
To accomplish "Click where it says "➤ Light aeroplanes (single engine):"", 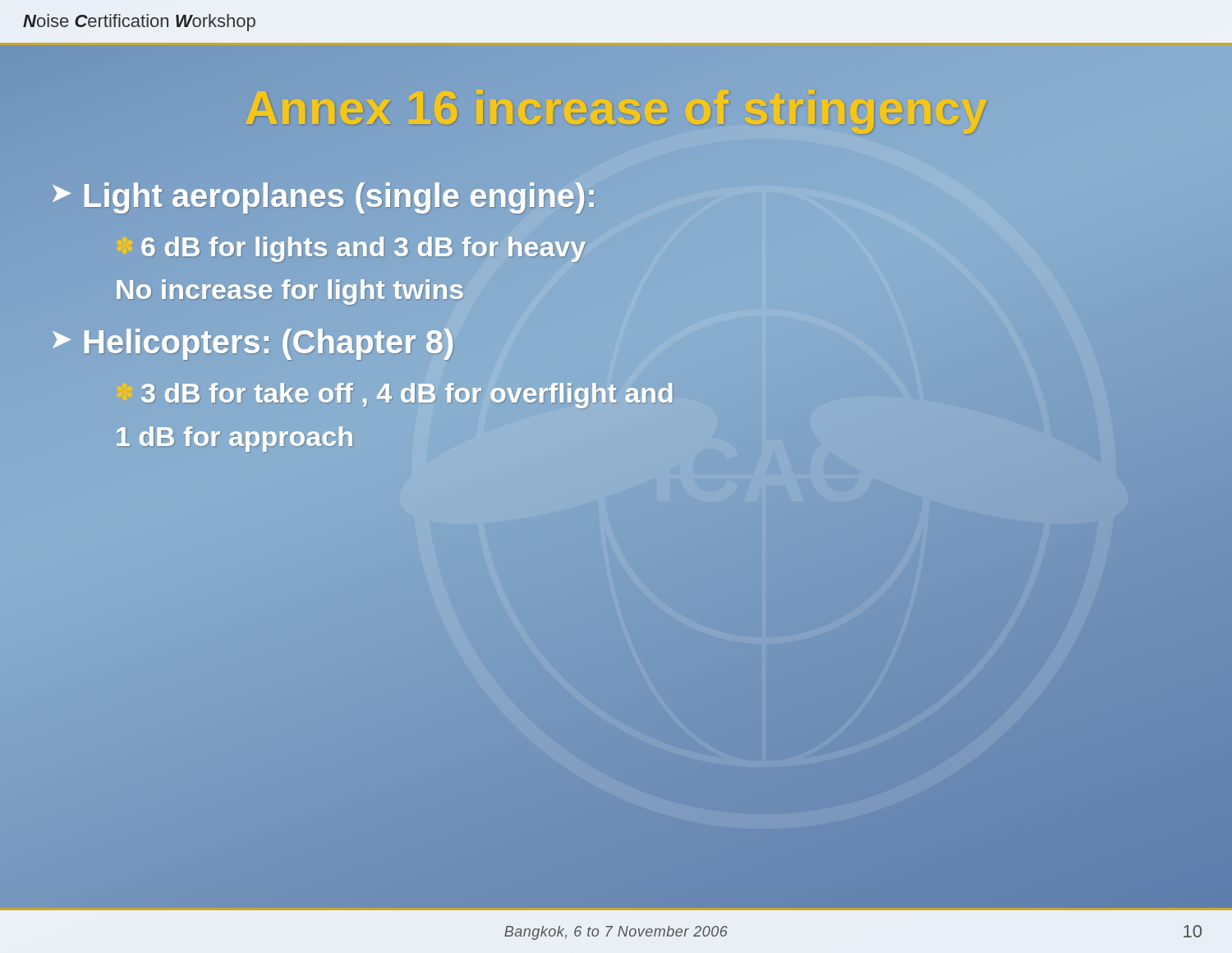I will click(323, 196).
